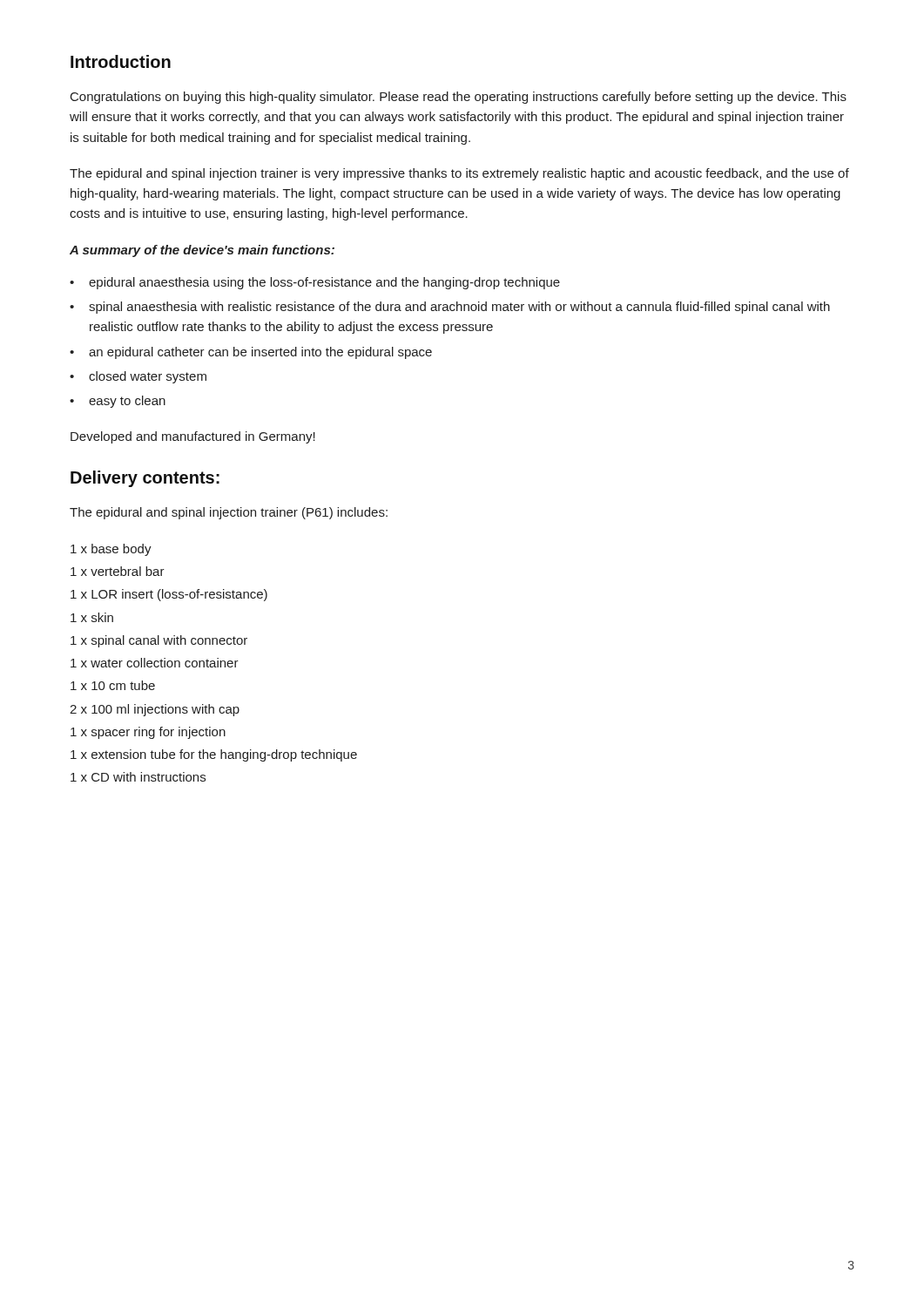This screenshot has height=1307, width=924.
Task: Locate the block starting "1 x water collection container"
Action: [154, 663]
